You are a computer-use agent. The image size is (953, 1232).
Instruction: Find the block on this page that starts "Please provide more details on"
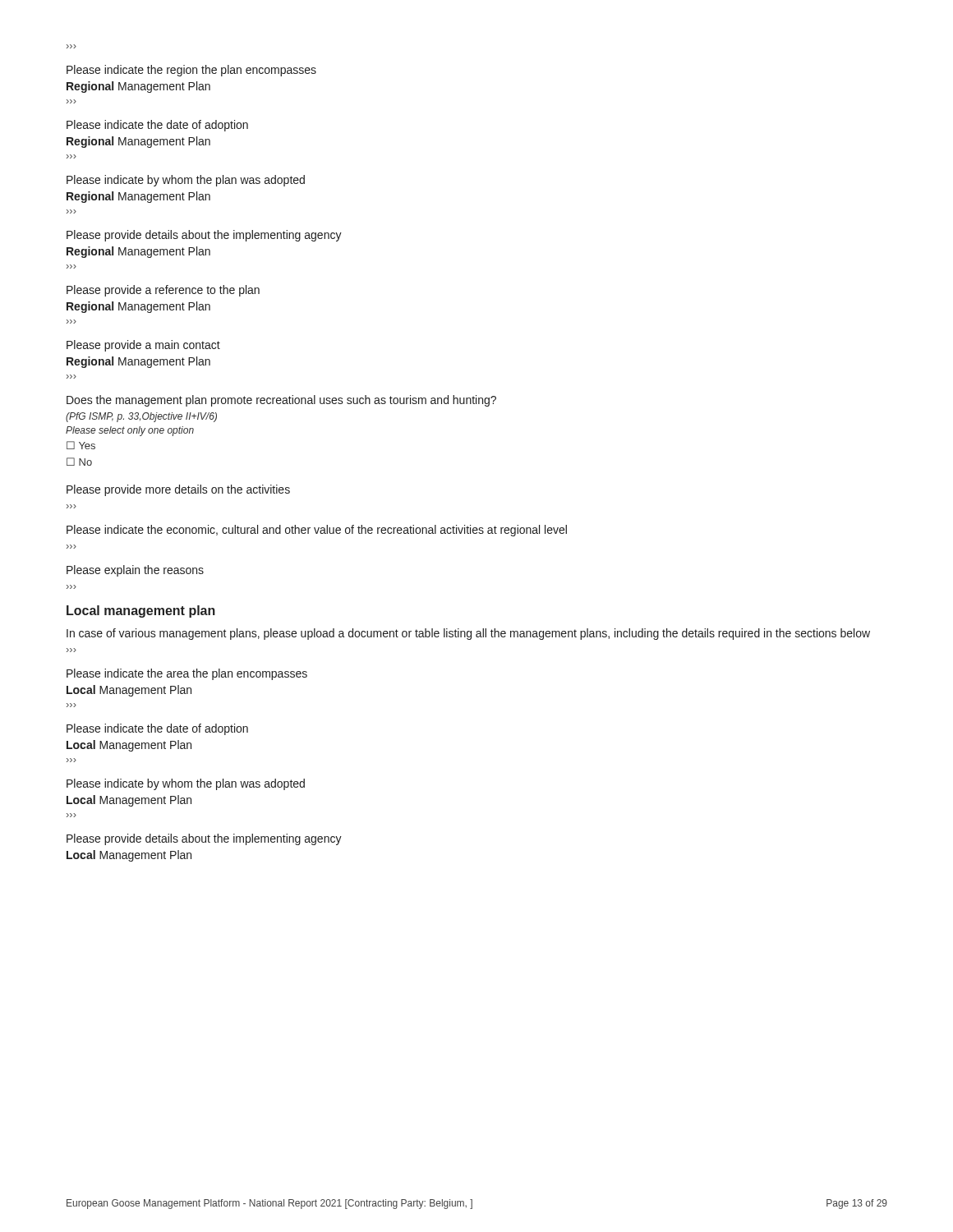[x=178, y=490]
